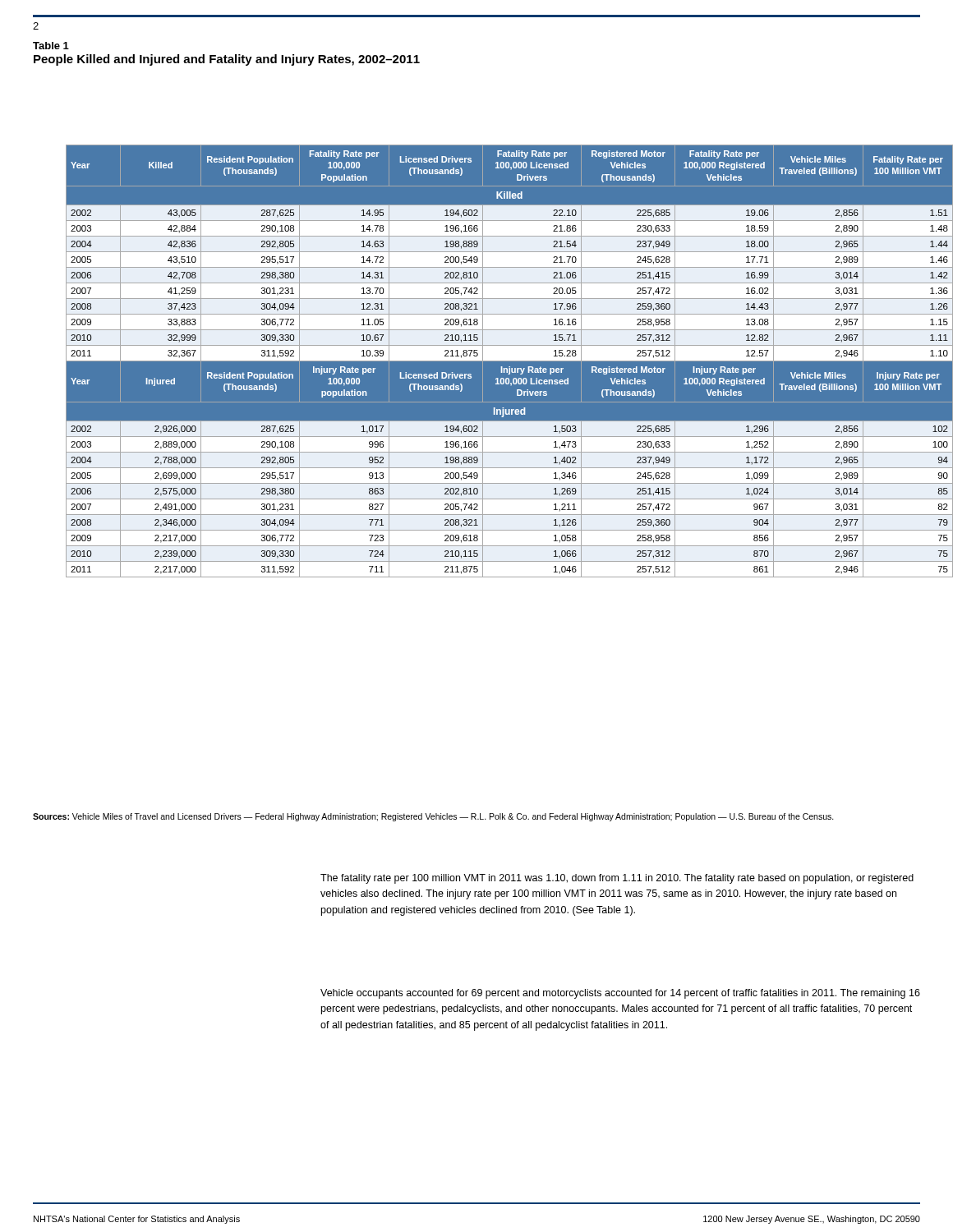
Task: Where is the passage that starts "Sources: Vehicle Miles of"?
Action: click(433, 816)
